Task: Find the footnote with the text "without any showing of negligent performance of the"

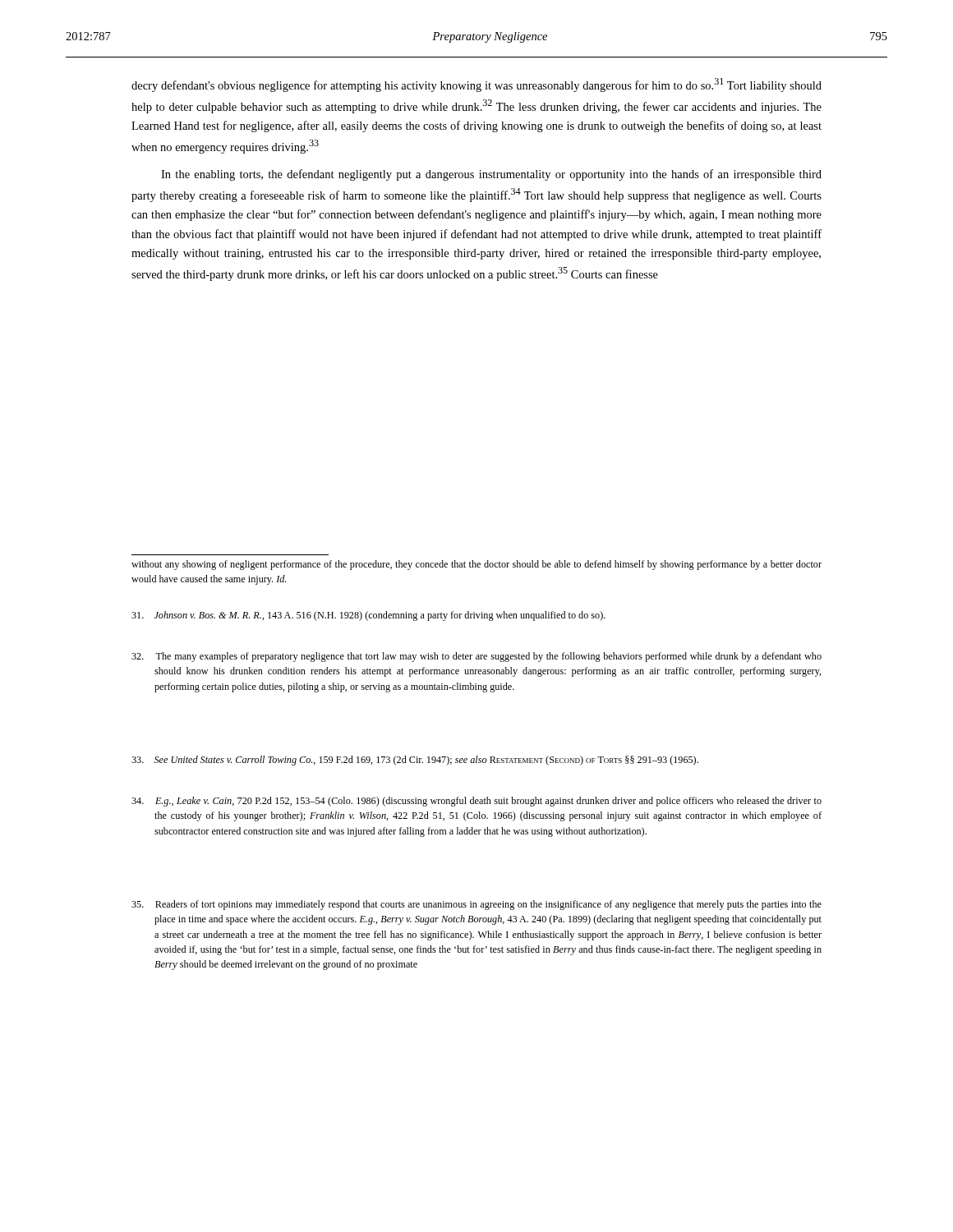Action: coord(476,572)
